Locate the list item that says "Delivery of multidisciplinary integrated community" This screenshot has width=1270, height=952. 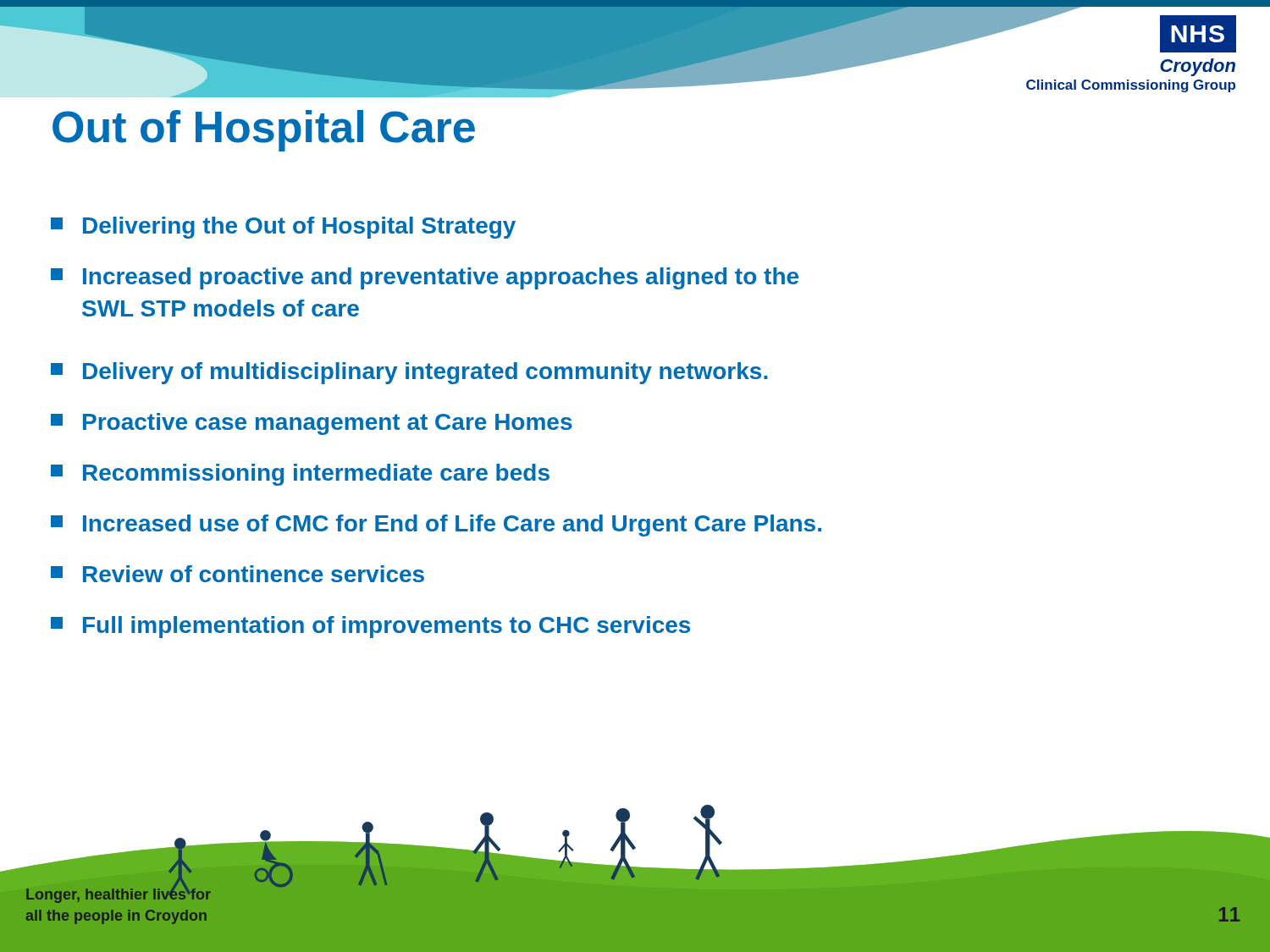(x=410, y=371)
